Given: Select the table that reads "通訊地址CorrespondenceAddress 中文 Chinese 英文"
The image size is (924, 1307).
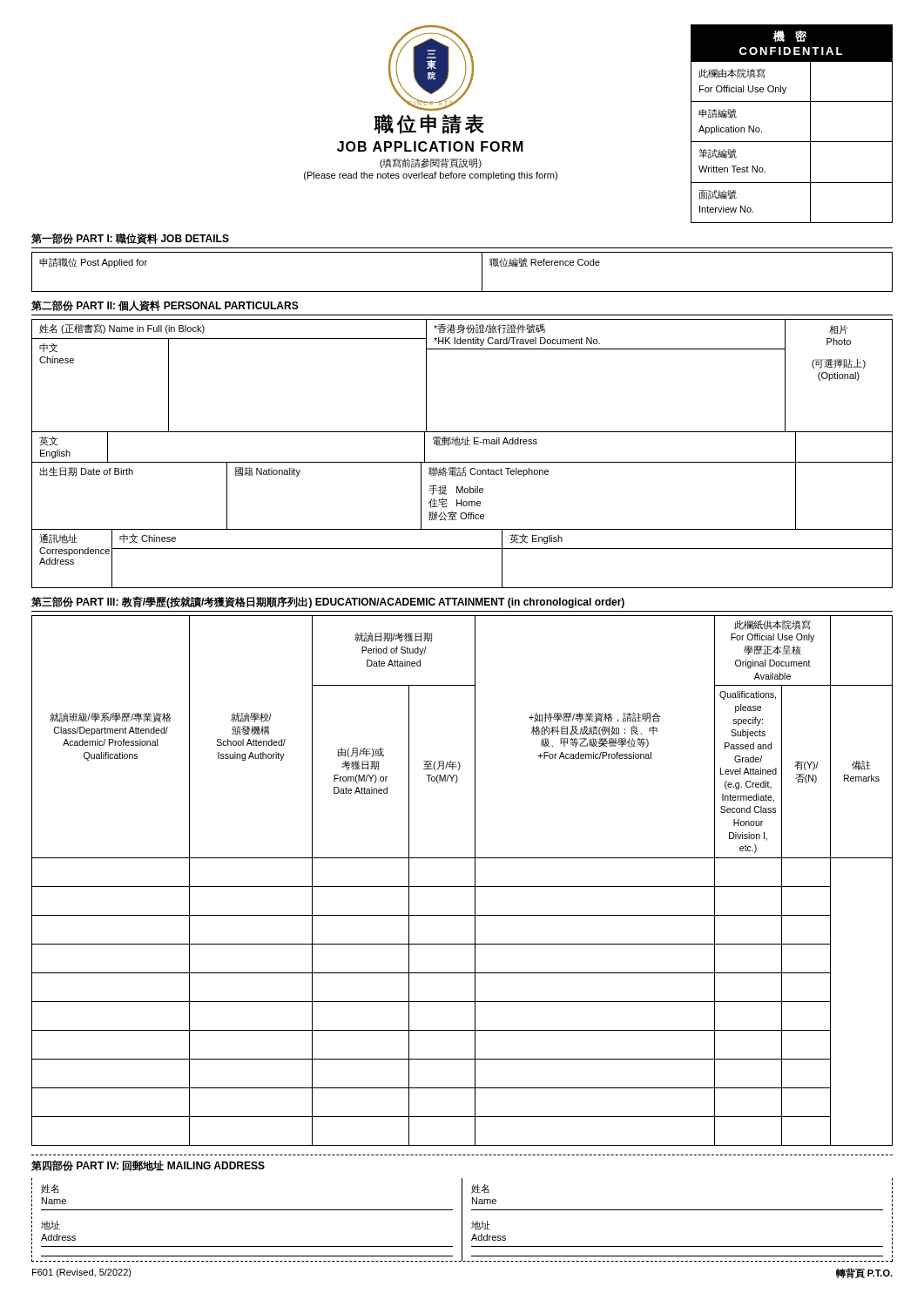Looking at the screenshot, I should 462,559.
